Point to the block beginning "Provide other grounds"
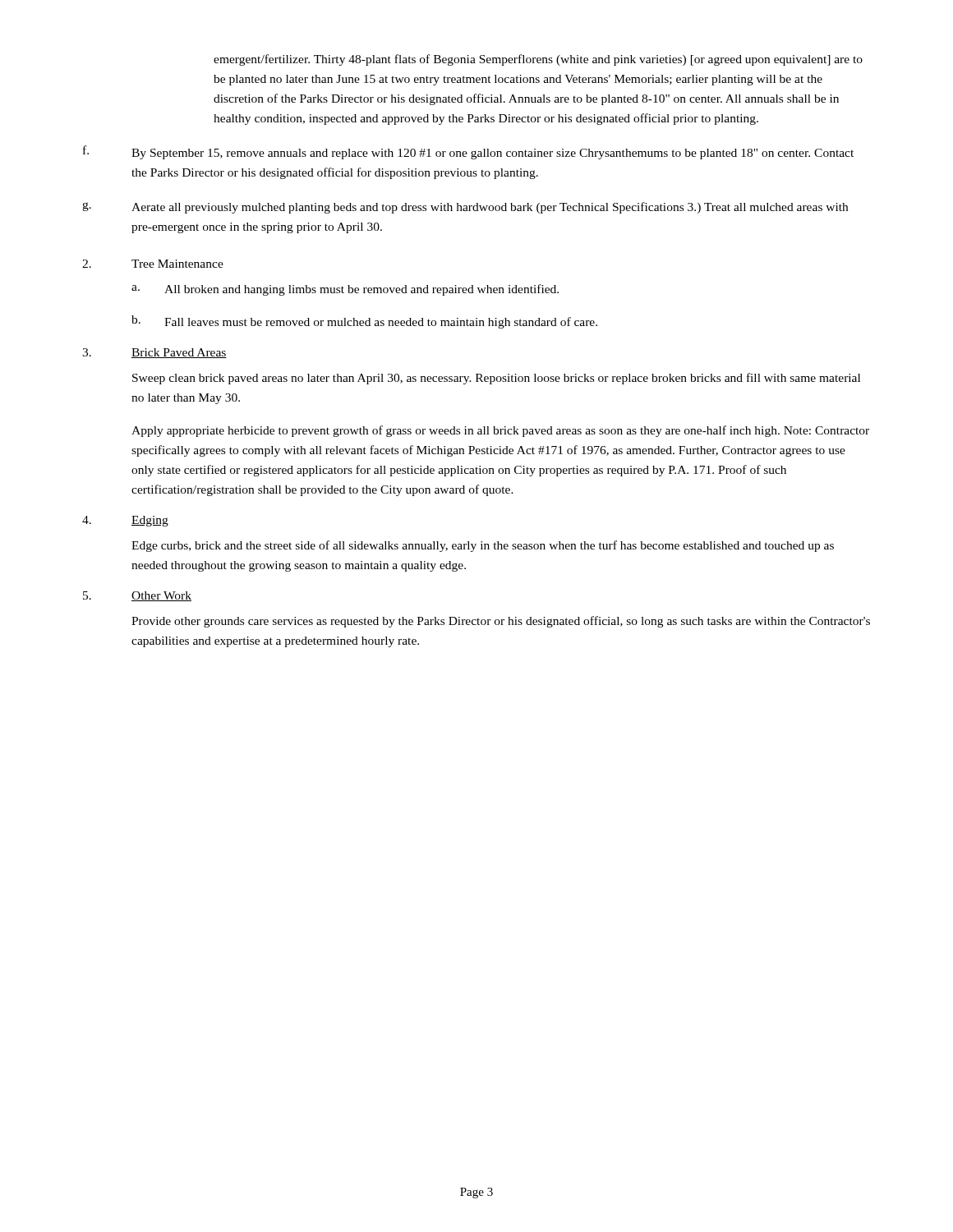The height and width of the screenshot is (1232, 953). pos(501,631)
